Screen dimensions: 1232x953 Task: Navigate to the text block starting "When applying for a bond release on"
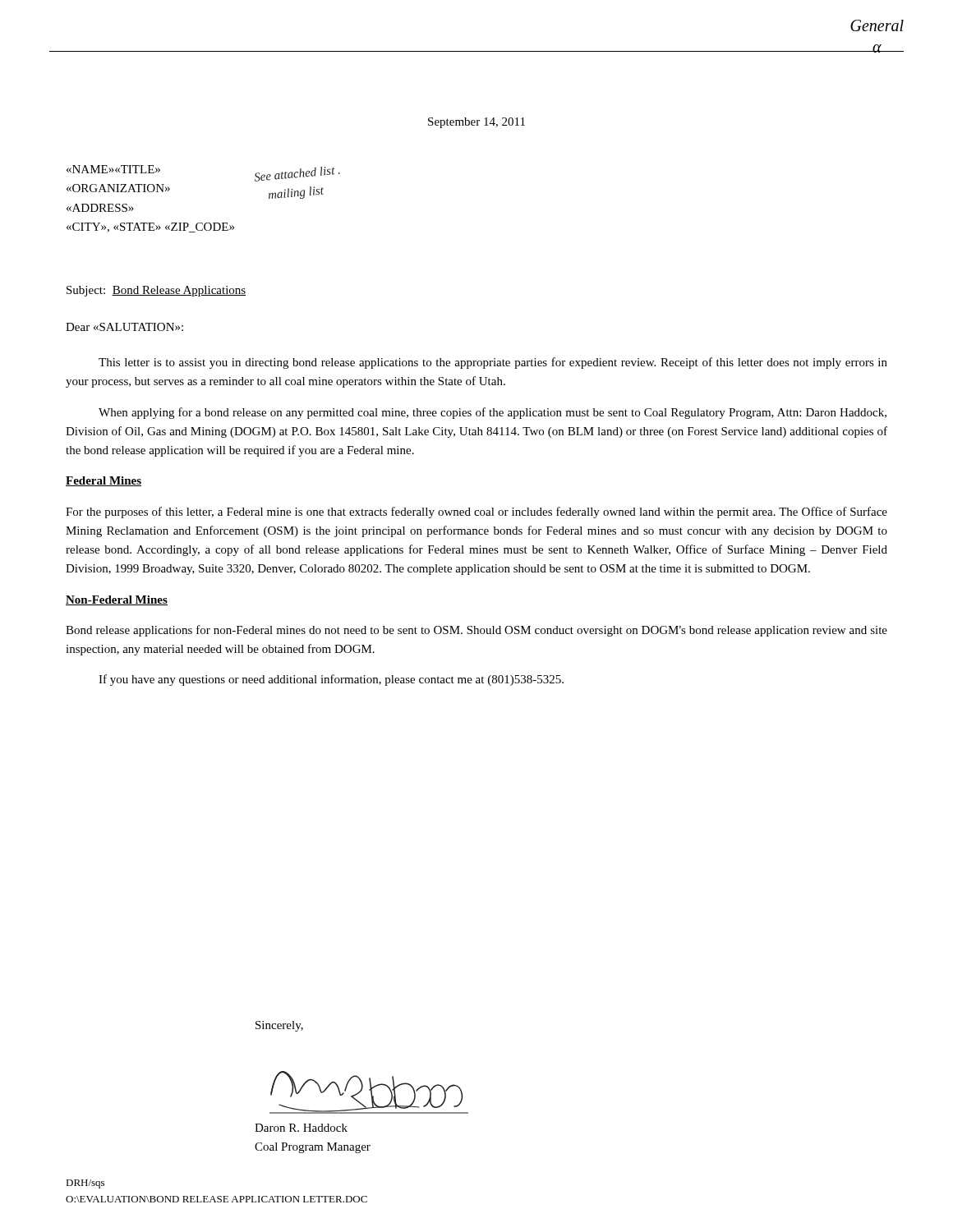(476, 431)
